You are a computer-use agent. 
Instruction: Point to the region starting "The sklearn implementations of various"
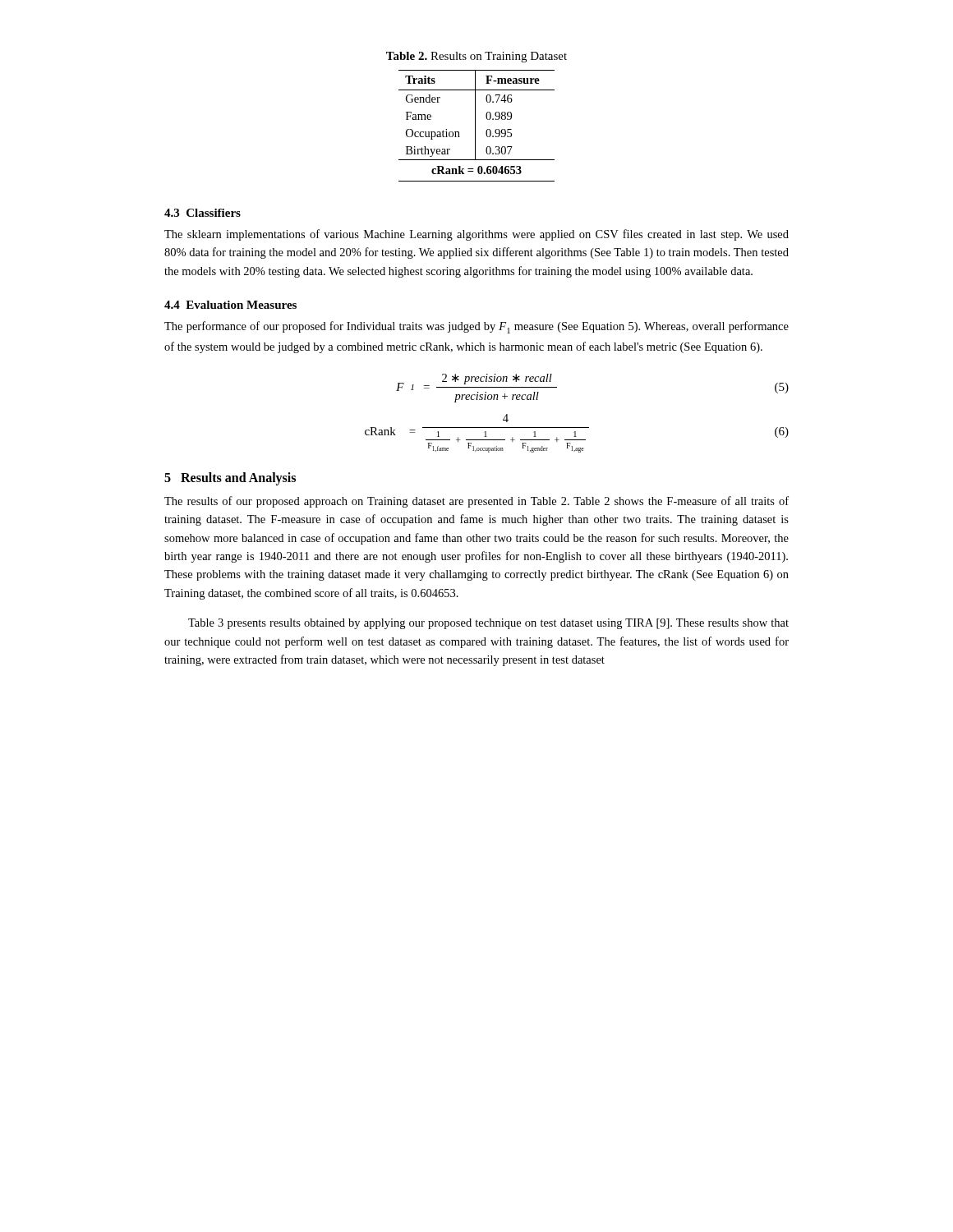476,253
